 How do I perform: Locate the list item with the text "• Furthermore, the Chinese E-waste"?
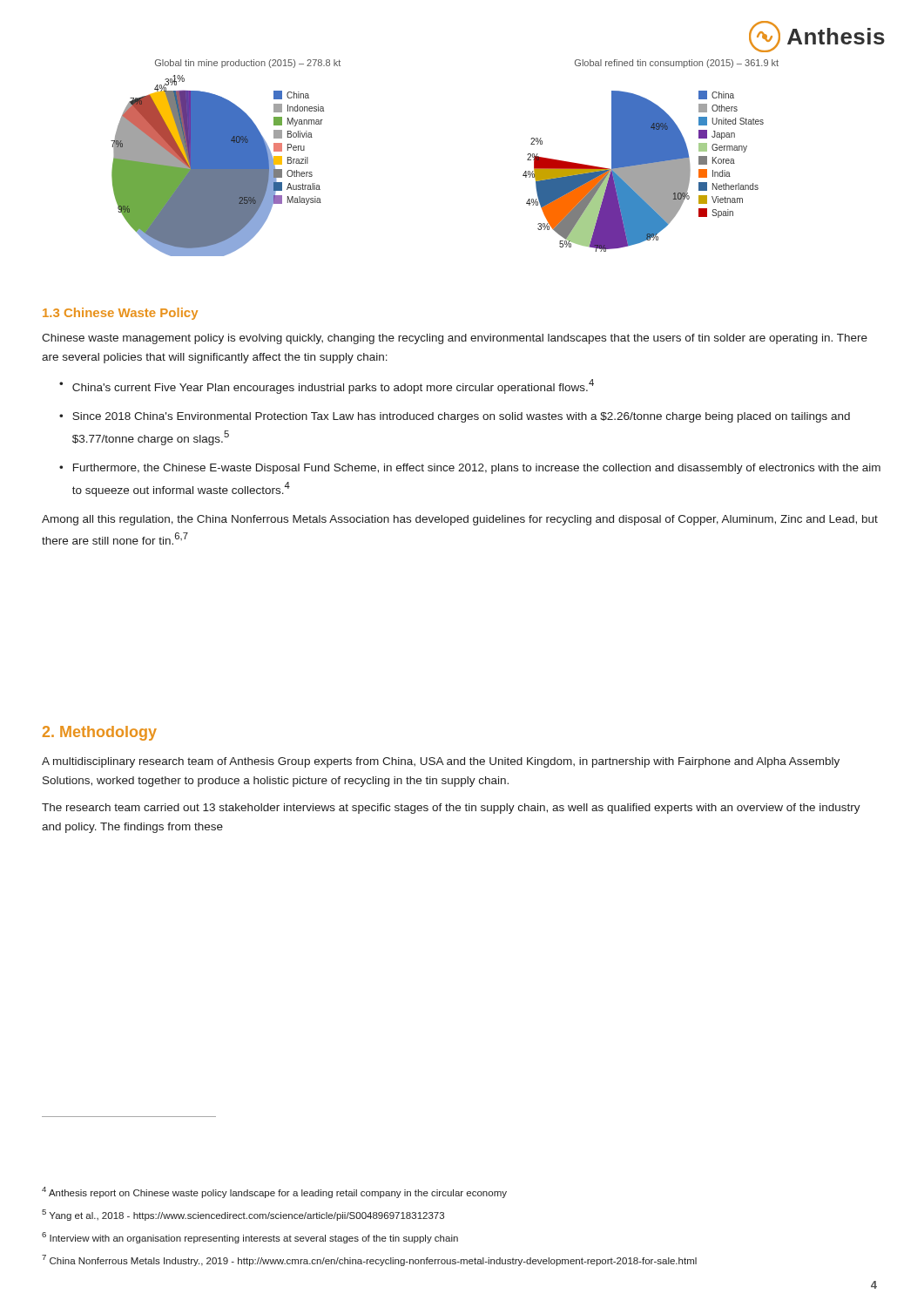coord(471,479)
